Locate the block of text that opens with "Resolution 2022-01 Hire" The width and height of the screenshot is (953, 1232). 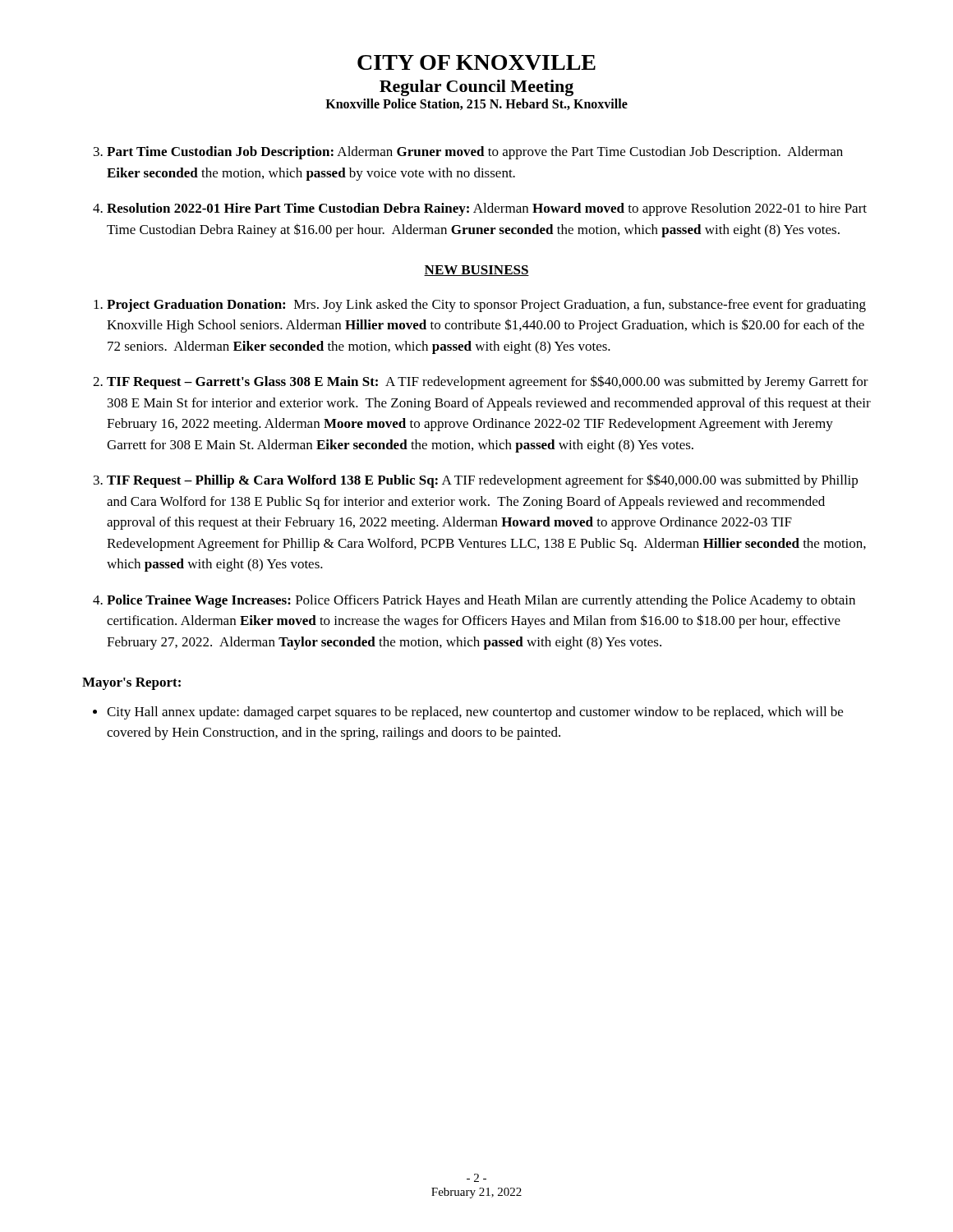pos(487,219)
